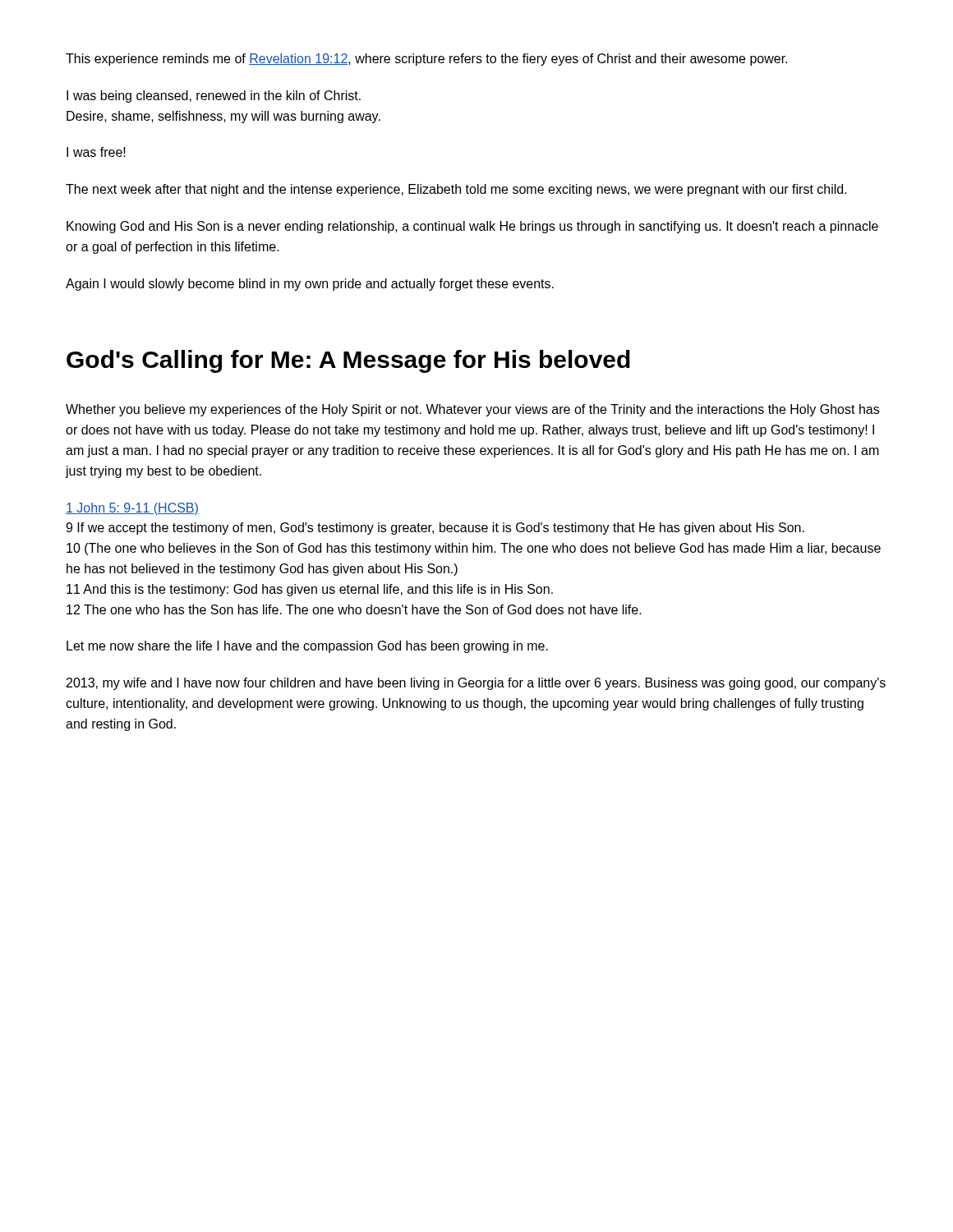Select the section header

tap(349, 360)
